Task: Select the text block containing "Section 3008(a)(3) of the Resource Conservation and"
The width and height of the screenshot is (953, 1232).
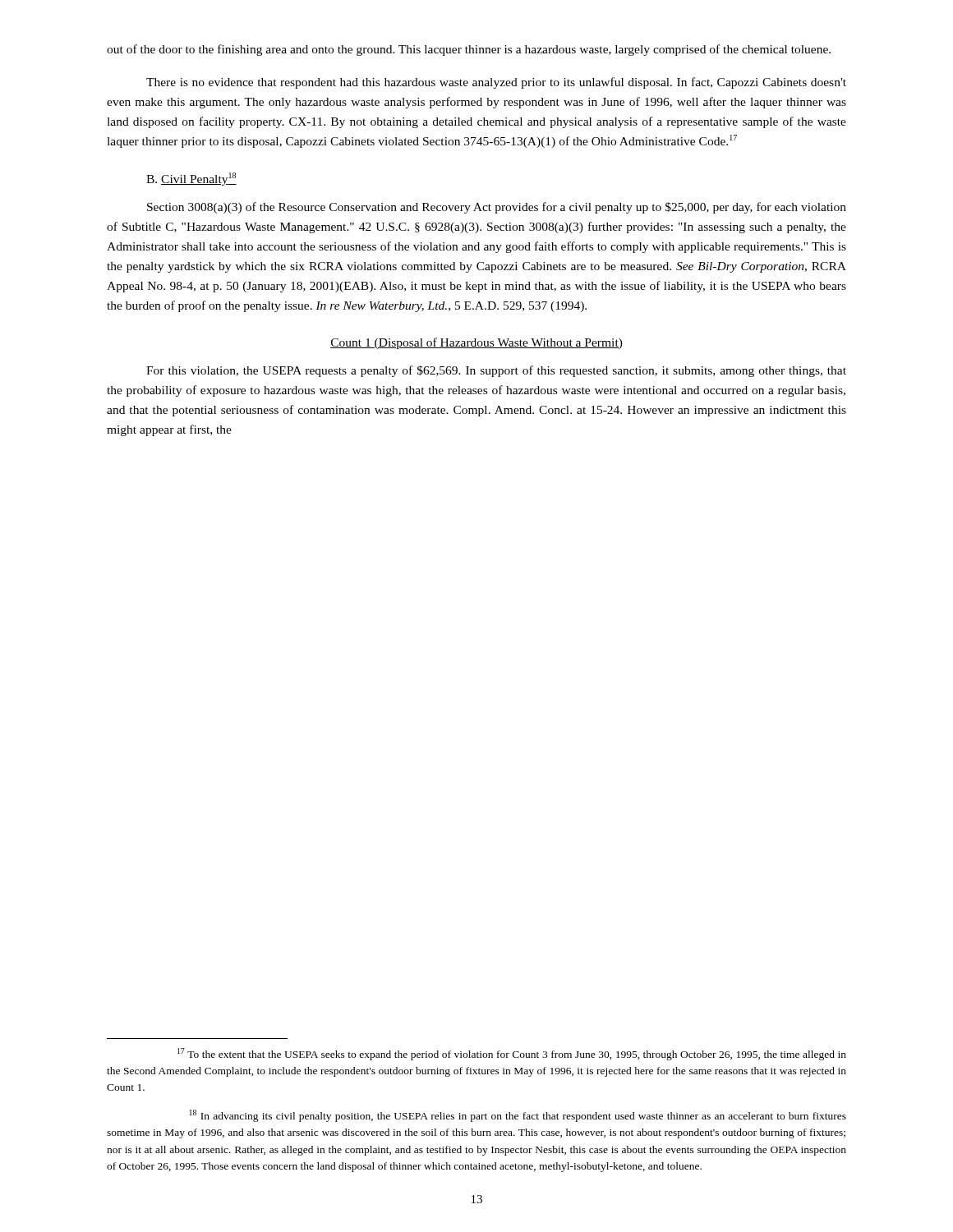Action: point(476,256)
